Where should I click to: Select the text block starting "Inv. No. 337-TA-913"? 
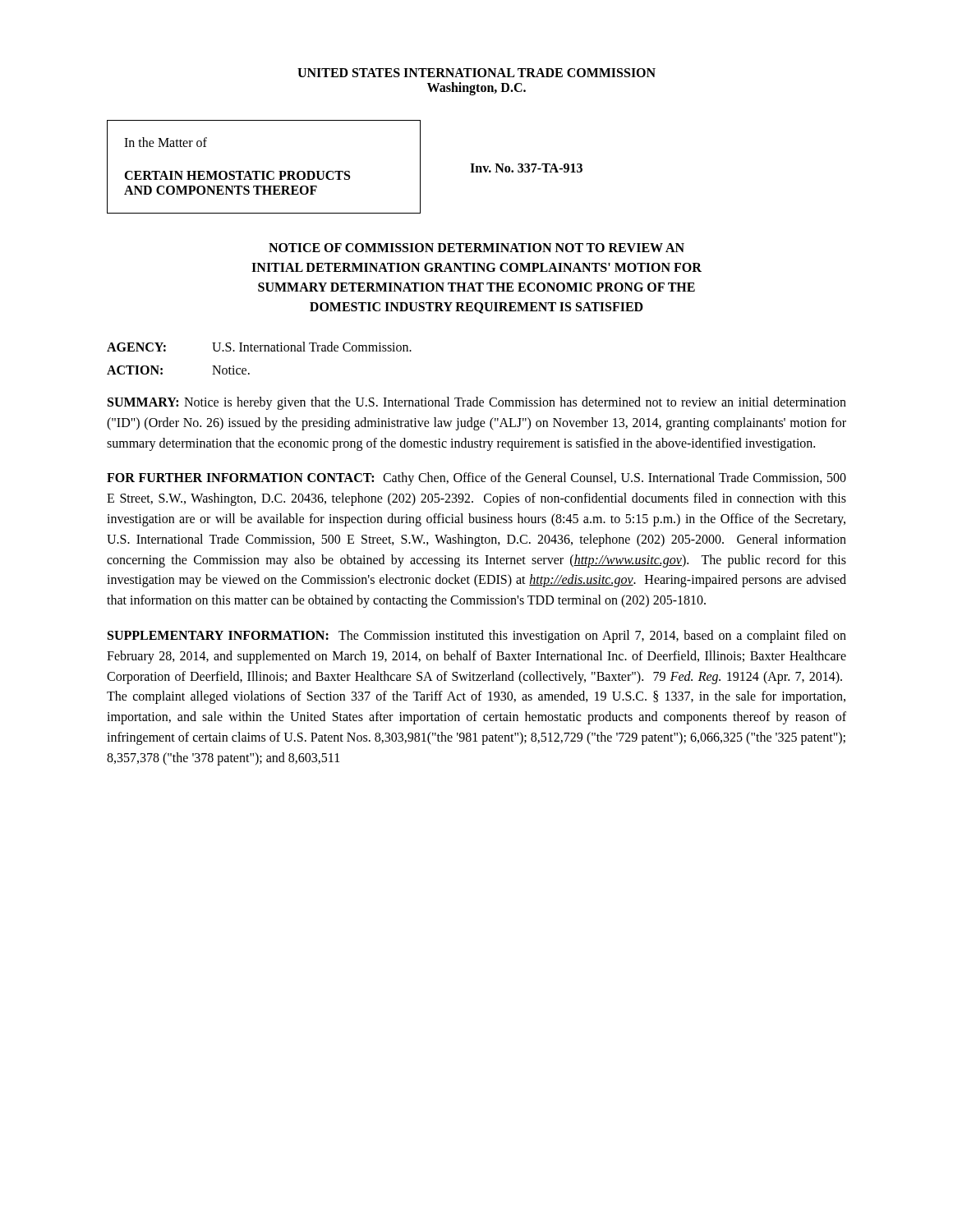[x=526, y=168]
